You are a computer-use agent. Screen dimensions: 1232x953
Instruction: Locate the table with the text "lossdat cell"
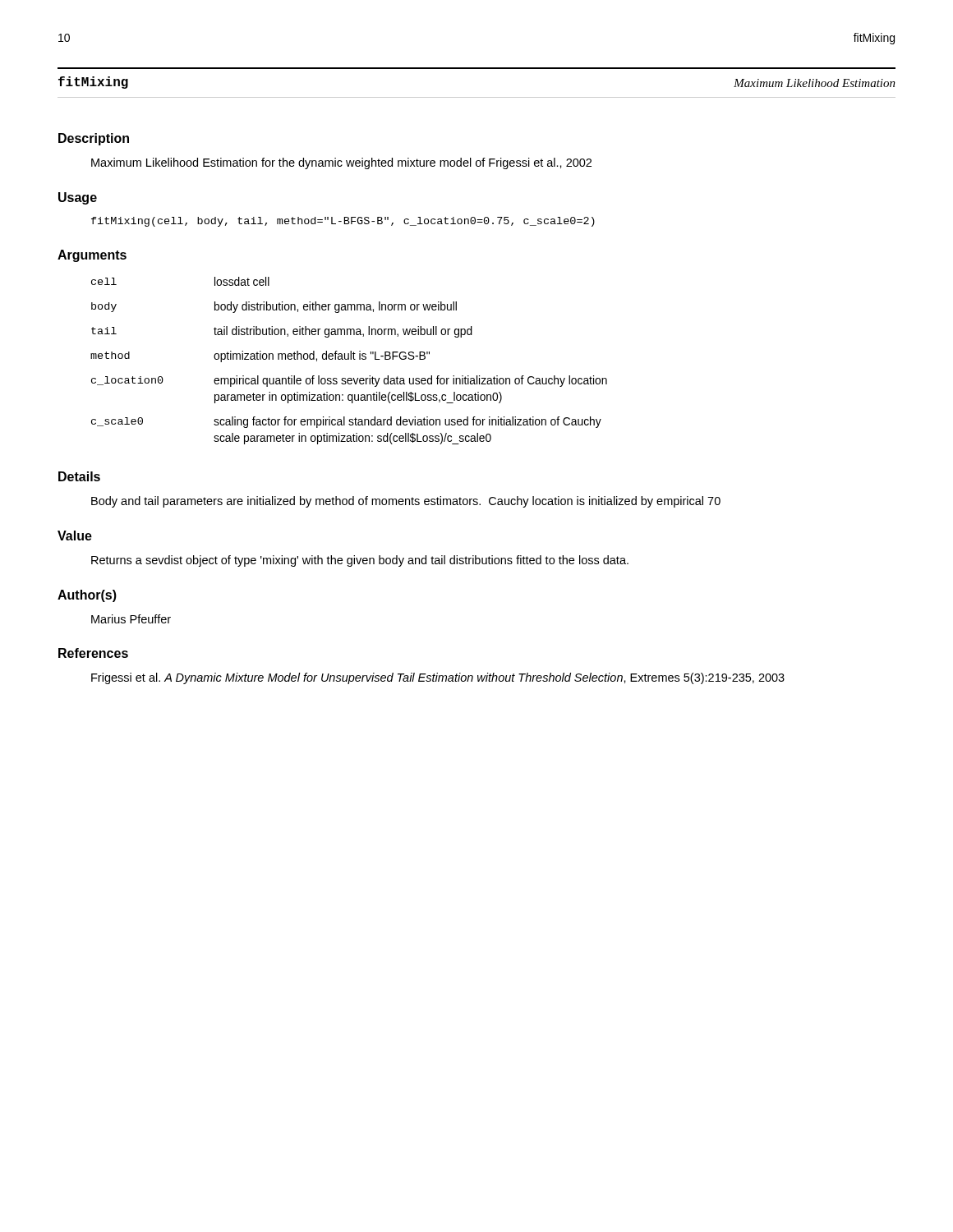pos(476,361)
